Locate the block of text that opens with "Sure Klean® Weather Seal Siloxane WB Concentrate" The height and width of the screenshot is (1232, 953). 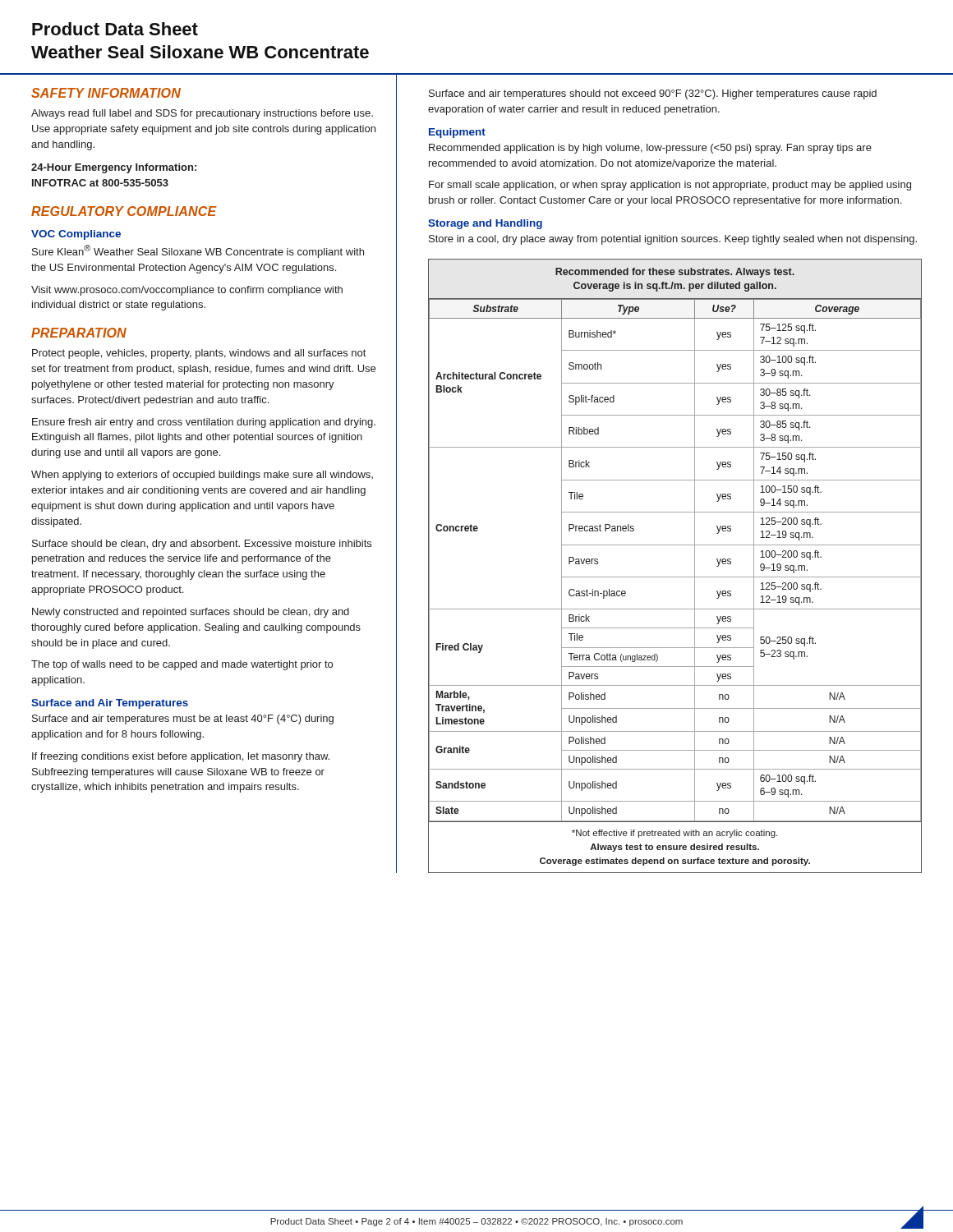point(198,258)
